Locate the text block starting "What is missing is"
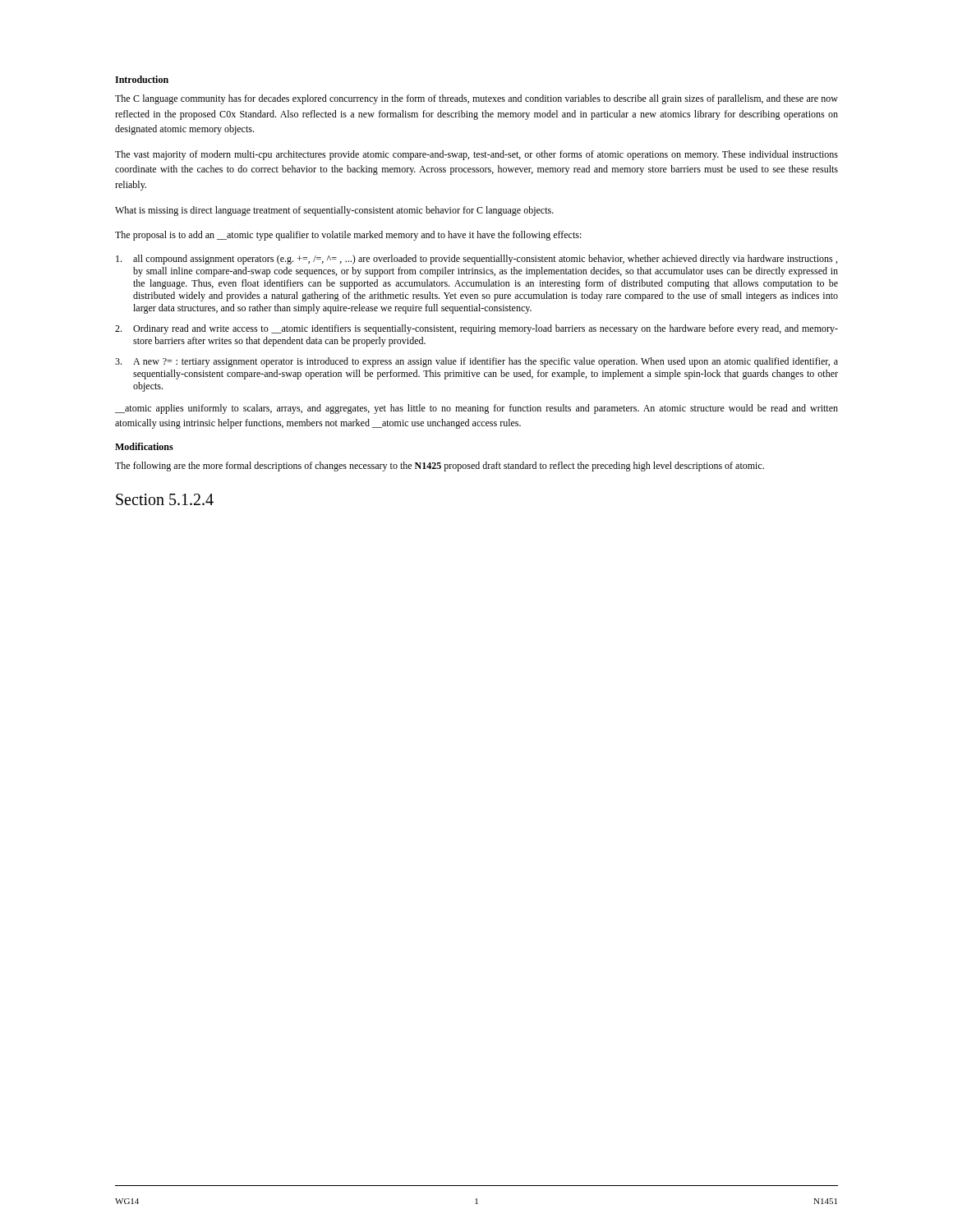Screen dimensions: 1232x953 tap(334, 210)
